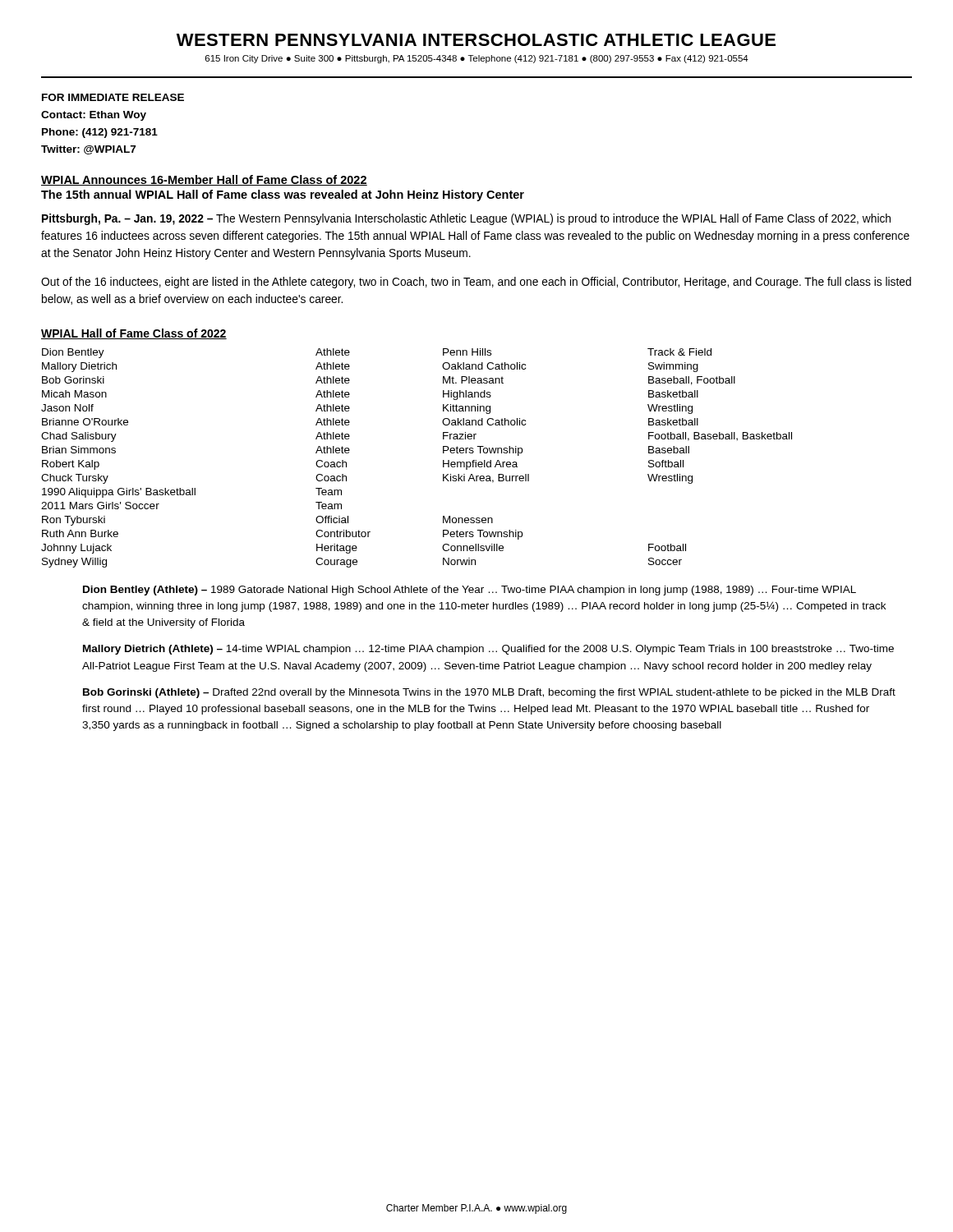
Task: Find the text block containing "Bob Gorinski (Athlete) – Drafted 22nd"
Action: click(x=489, y=708)
